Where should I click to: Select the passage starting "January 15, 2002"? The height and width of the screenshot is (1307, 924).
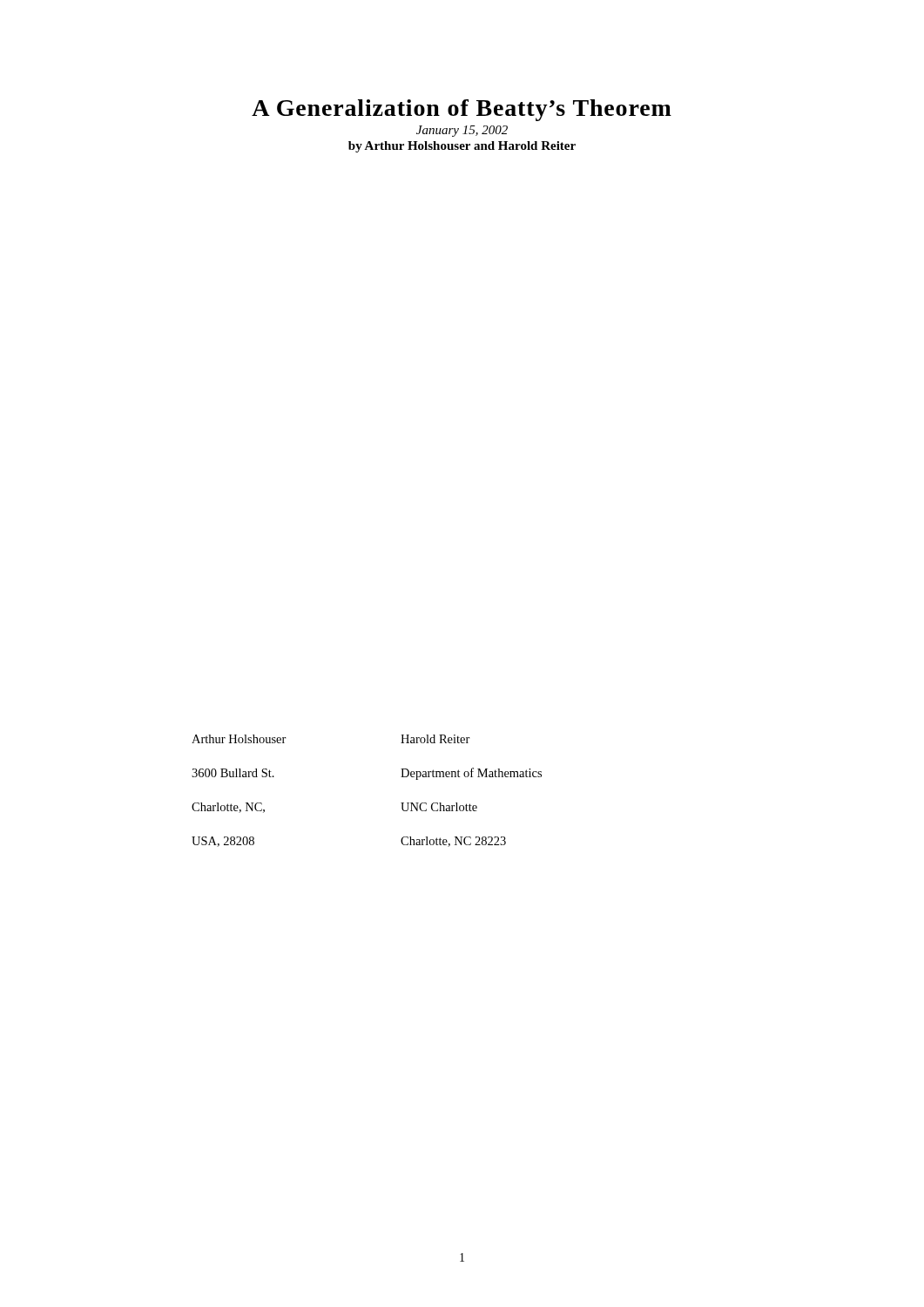pyautogui.click(x=462, y=130)
